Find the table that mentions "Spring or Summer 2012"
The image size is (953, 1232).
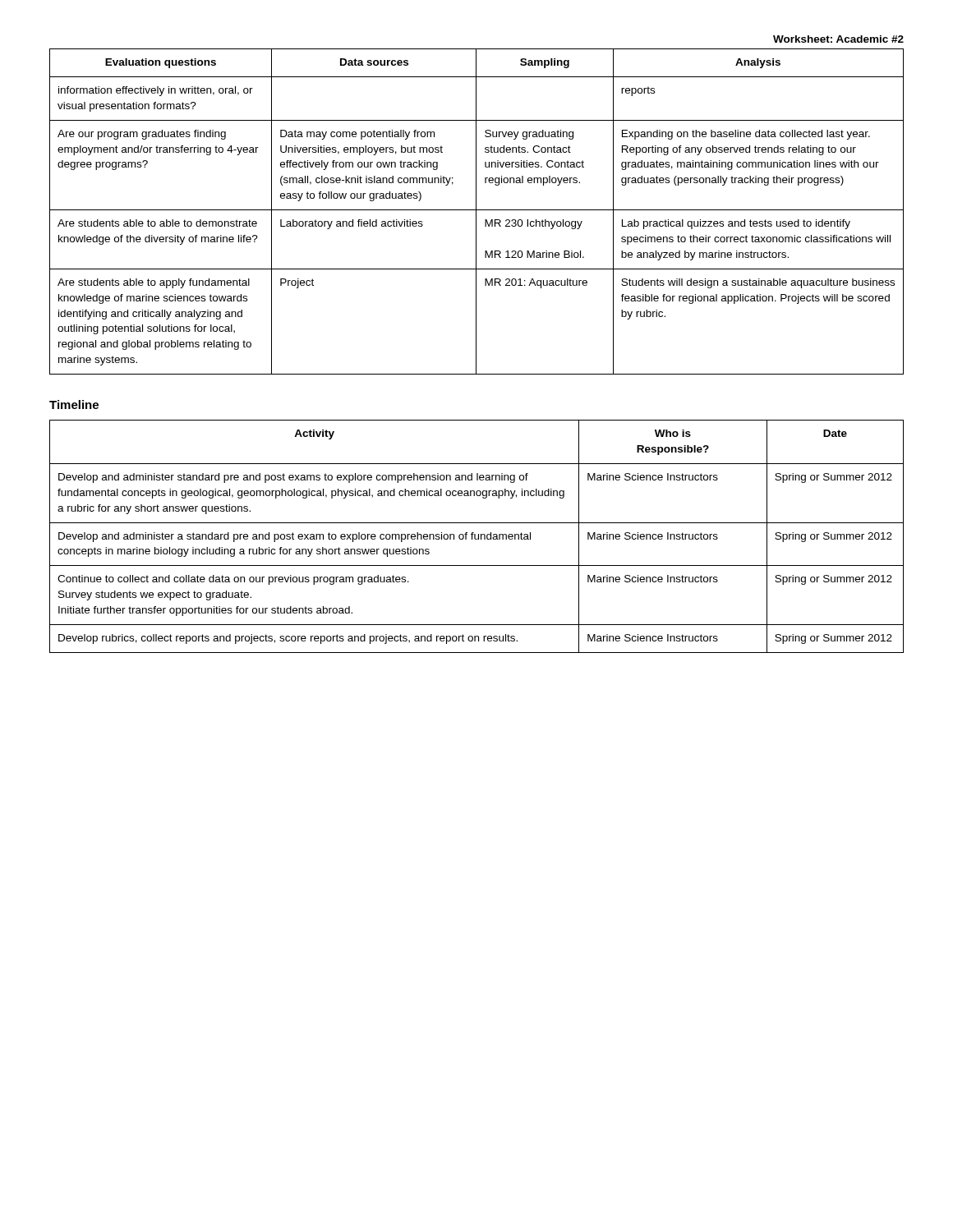pos(476,536)
